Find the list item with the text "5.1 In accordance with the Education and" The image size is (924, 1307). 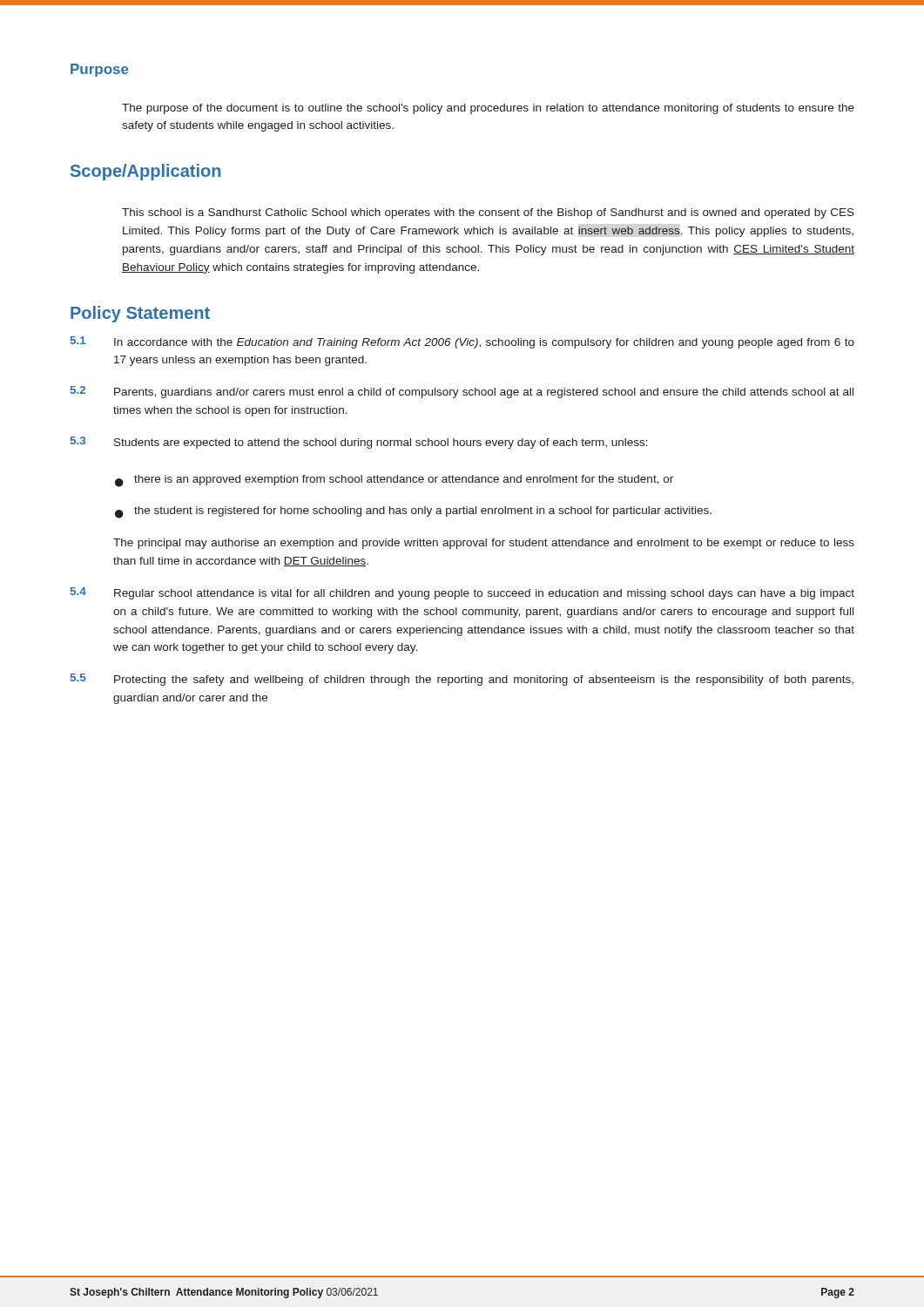462,352
